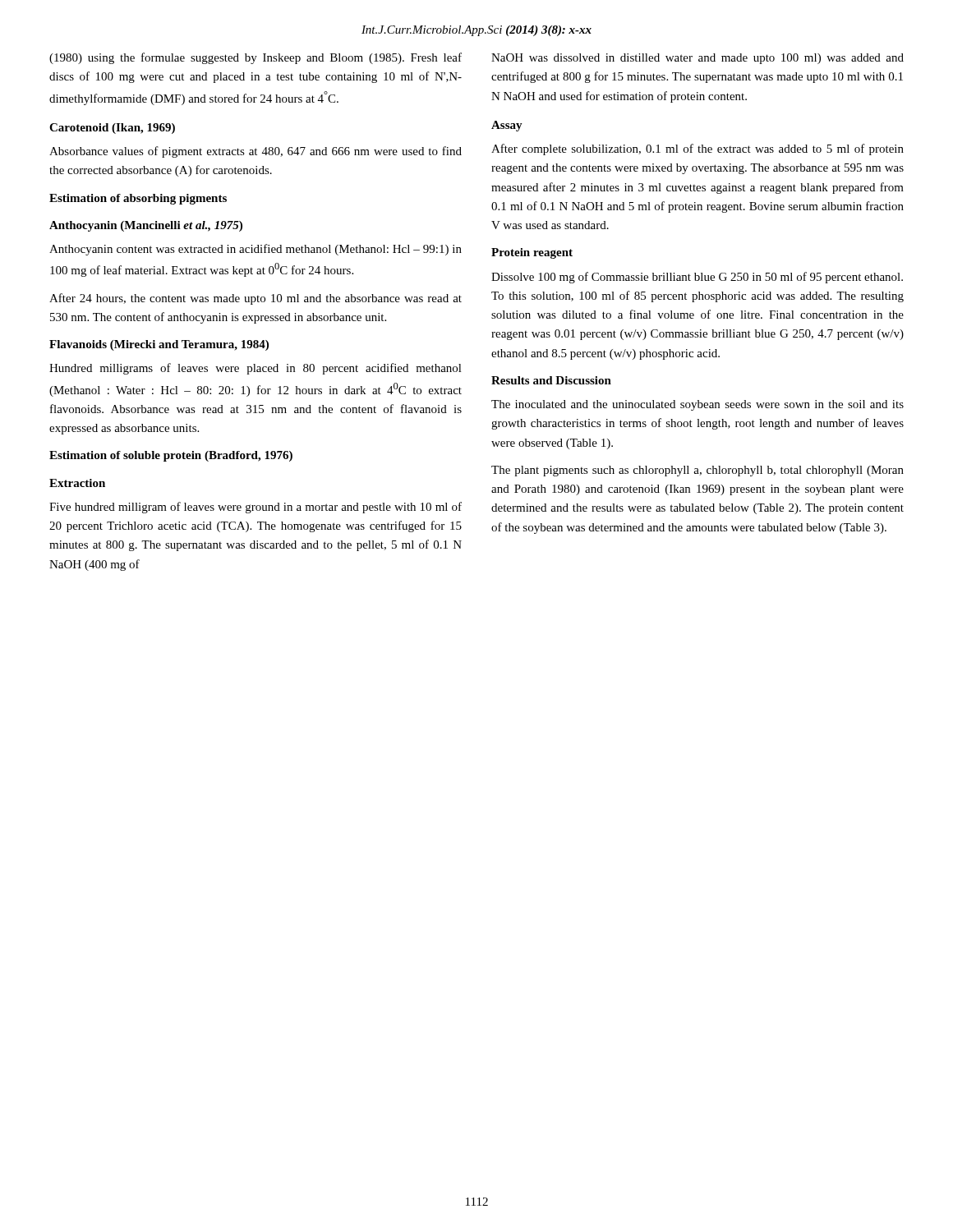Select the passage starting "The inoculated and the uninoculated soybean"

[x=698, y=424]
